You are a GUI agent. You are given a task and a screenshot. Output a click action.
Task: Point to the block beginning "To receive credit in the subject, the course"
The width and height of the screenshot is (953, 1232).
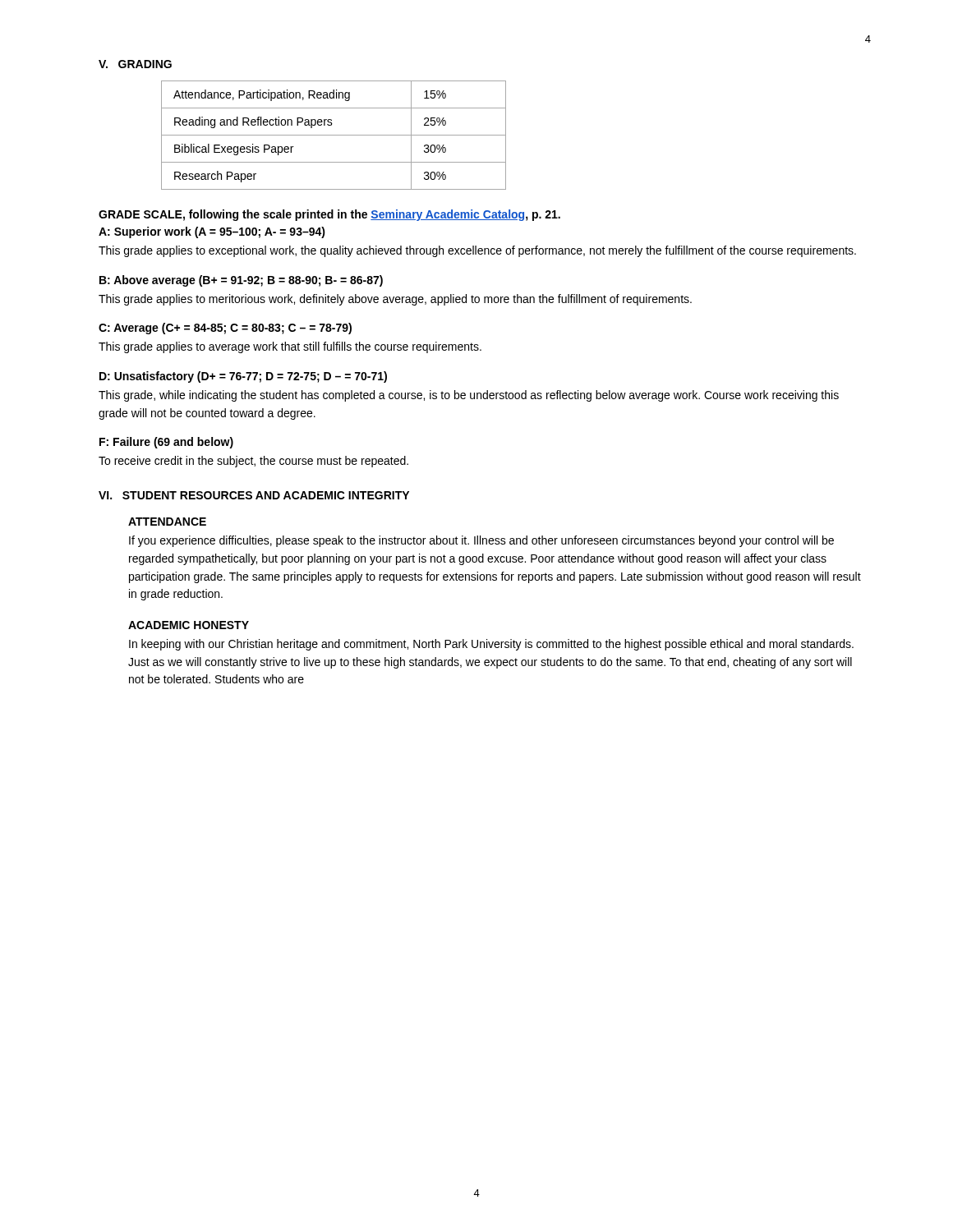coord(254,461)
